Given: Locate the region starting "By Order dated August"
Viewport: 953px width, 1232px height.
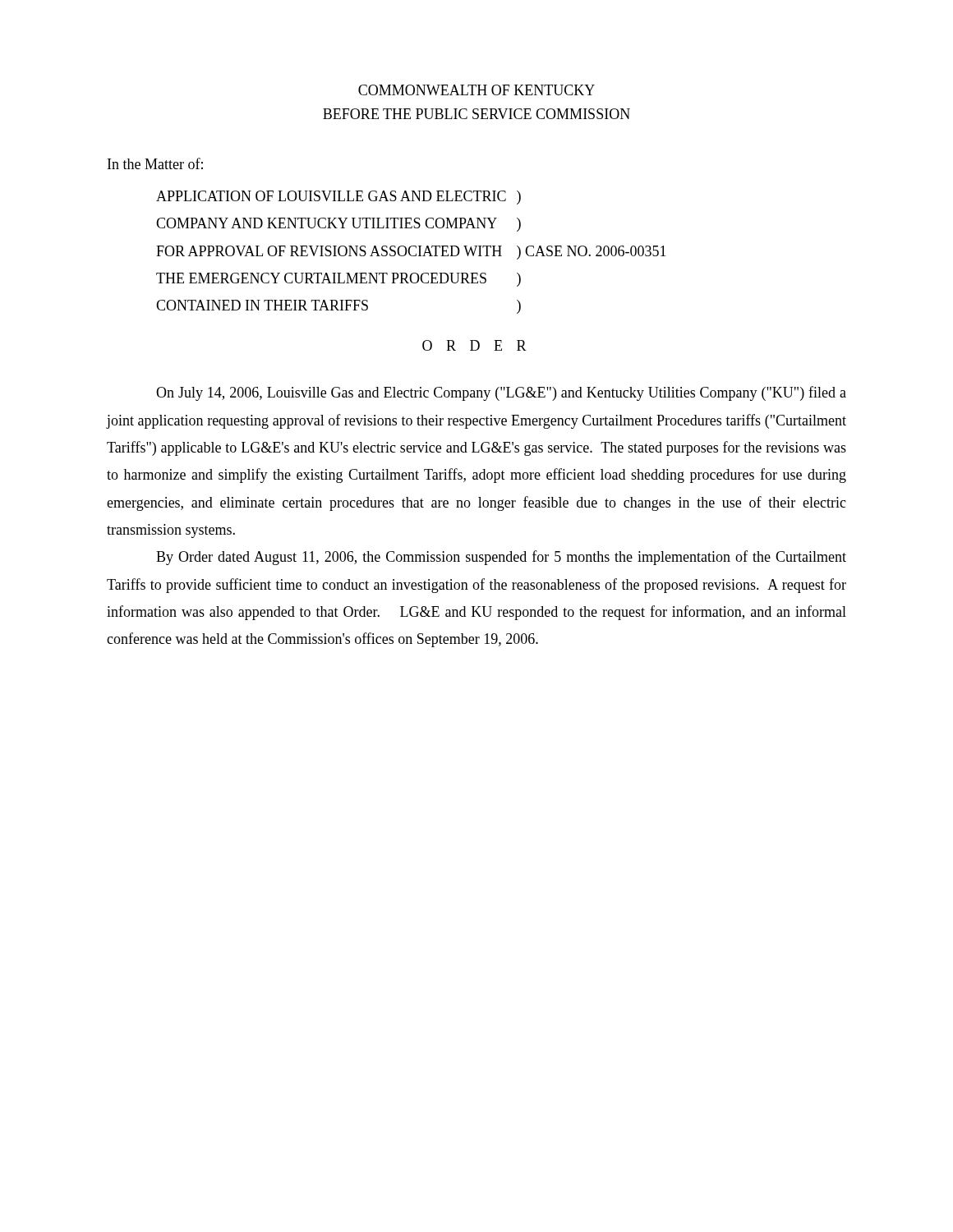Looking at the screenshot, I should (x=476, y=598).
